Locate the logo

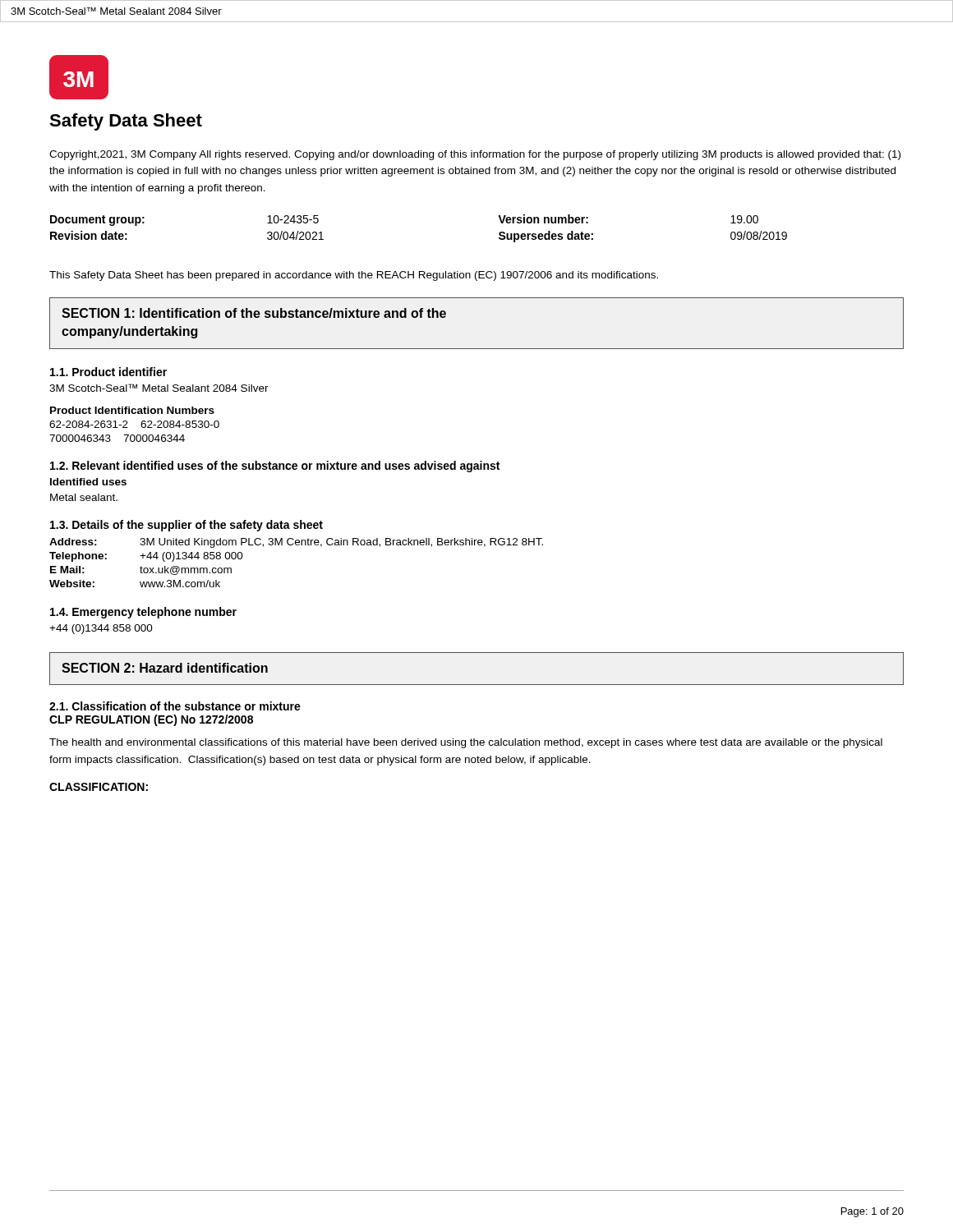[x=476, y=78]
